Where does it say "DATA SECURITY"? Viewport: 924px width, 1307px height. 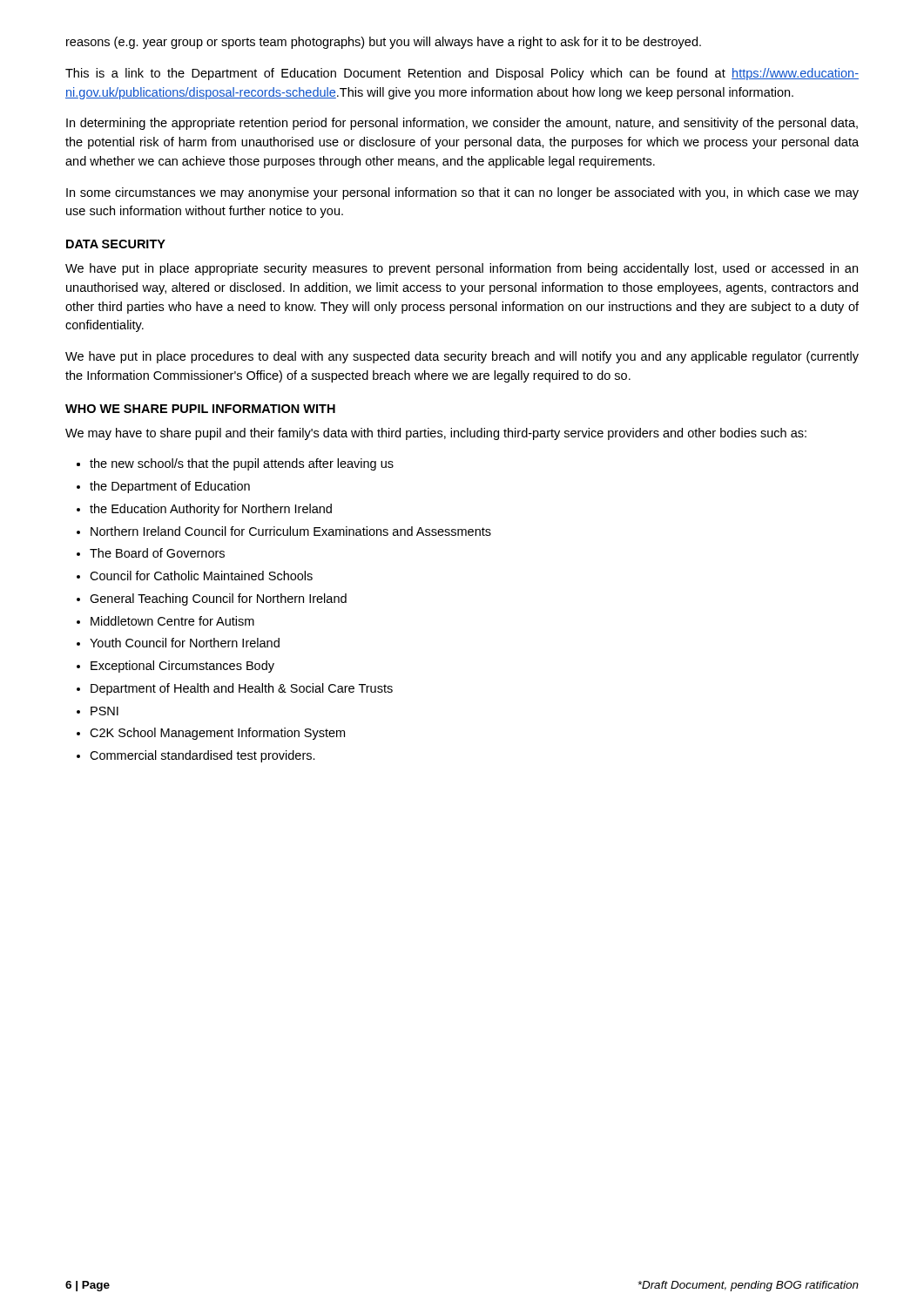point(115,244)
